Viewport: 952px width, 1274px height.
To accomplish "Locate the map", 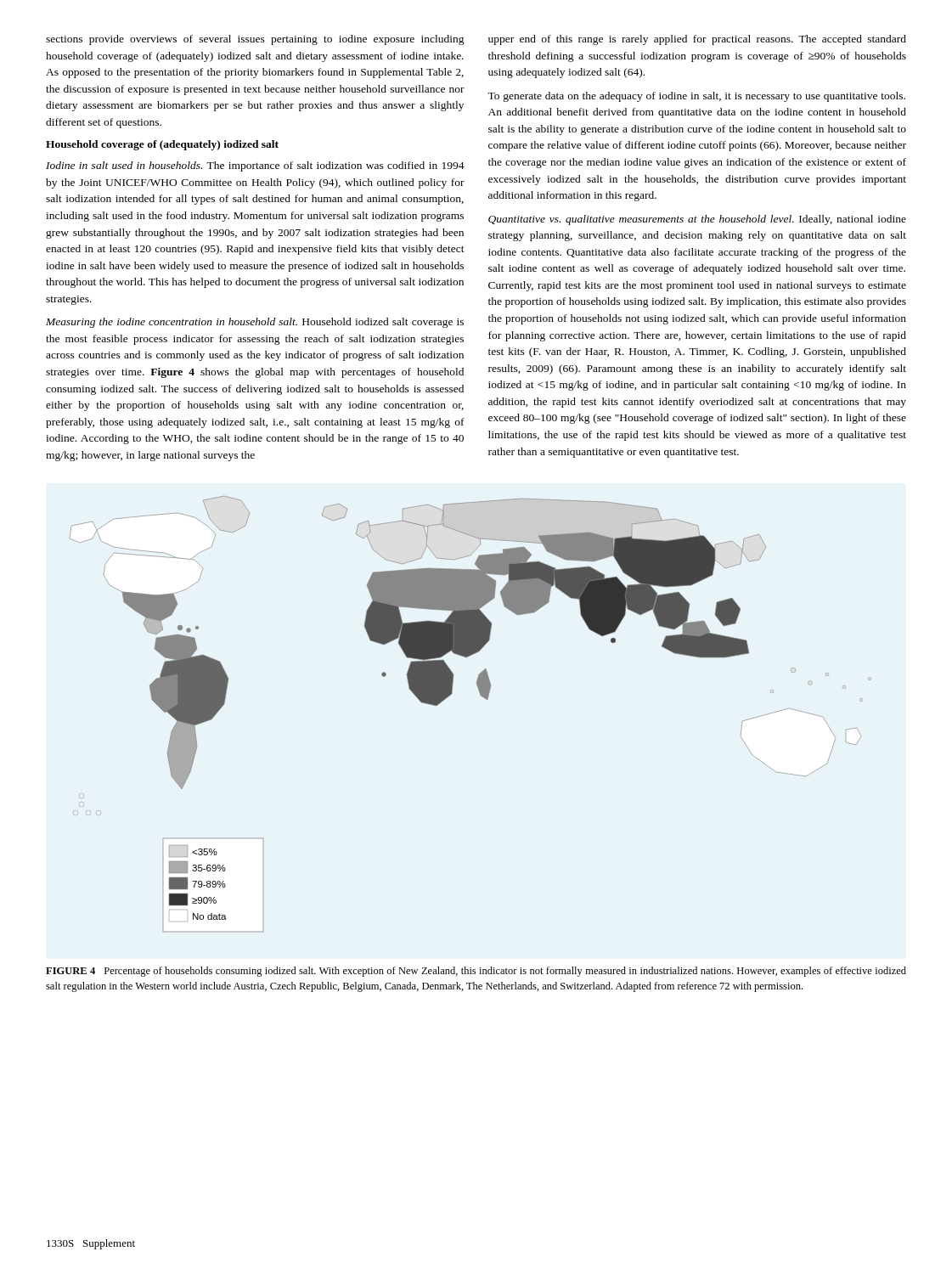I will click(476, 721).
